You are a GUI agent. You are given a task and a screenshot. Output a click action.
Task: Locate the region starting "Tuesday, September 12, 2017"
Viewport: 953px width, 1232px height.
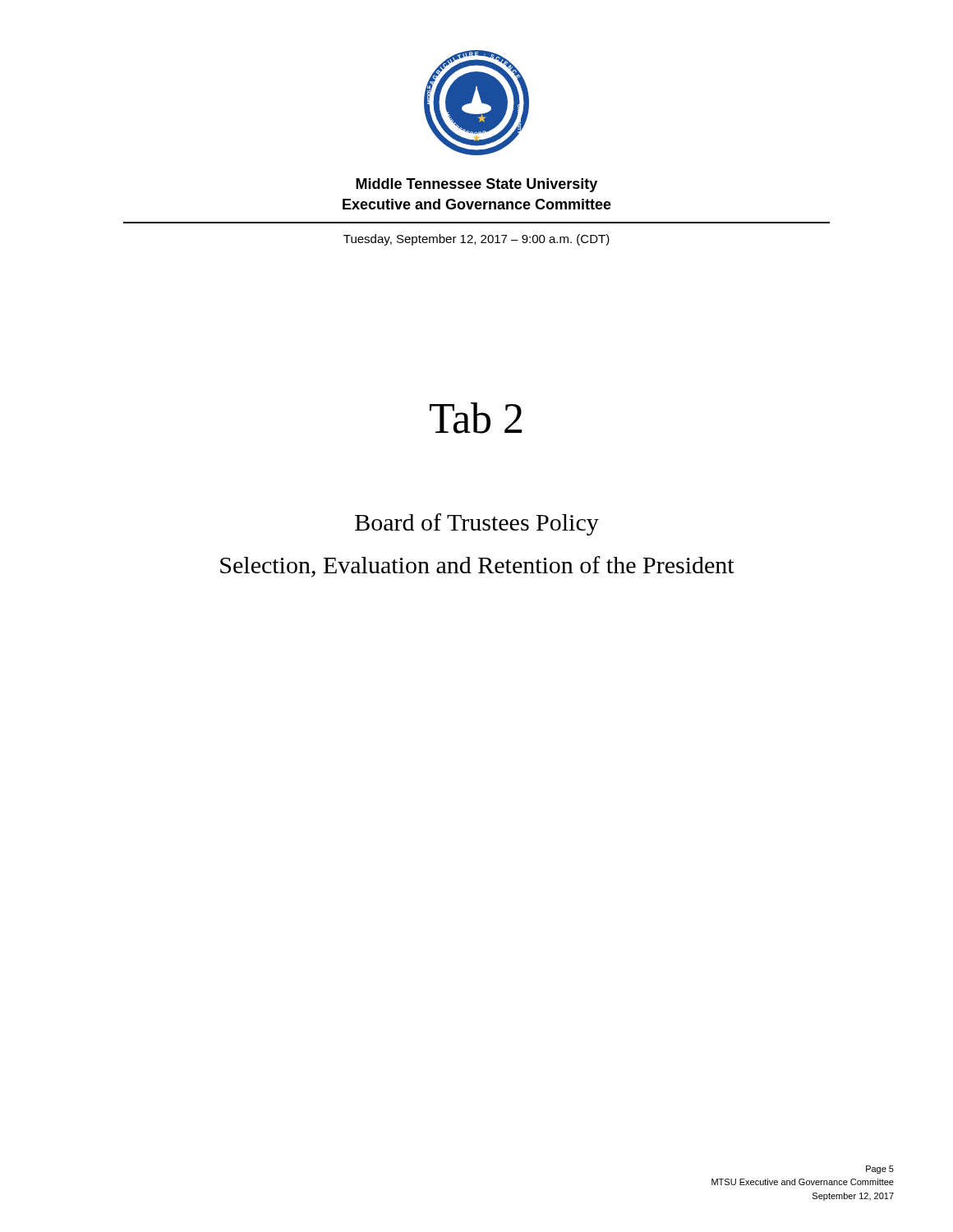coord(476,239)
